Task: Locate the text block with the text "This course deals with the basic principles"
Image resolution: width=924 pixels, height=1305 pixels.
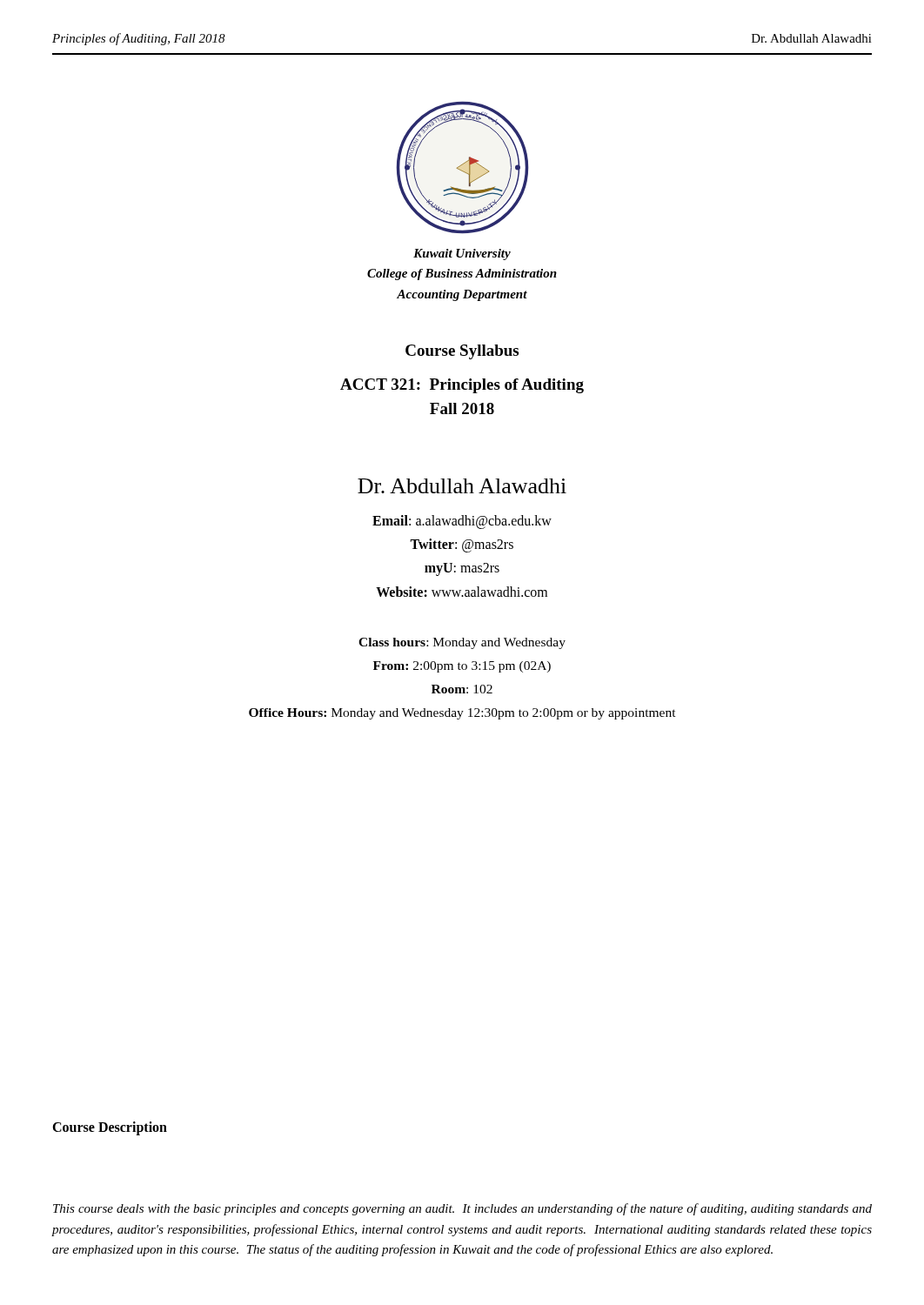Action: click(x=462, y=1229)
